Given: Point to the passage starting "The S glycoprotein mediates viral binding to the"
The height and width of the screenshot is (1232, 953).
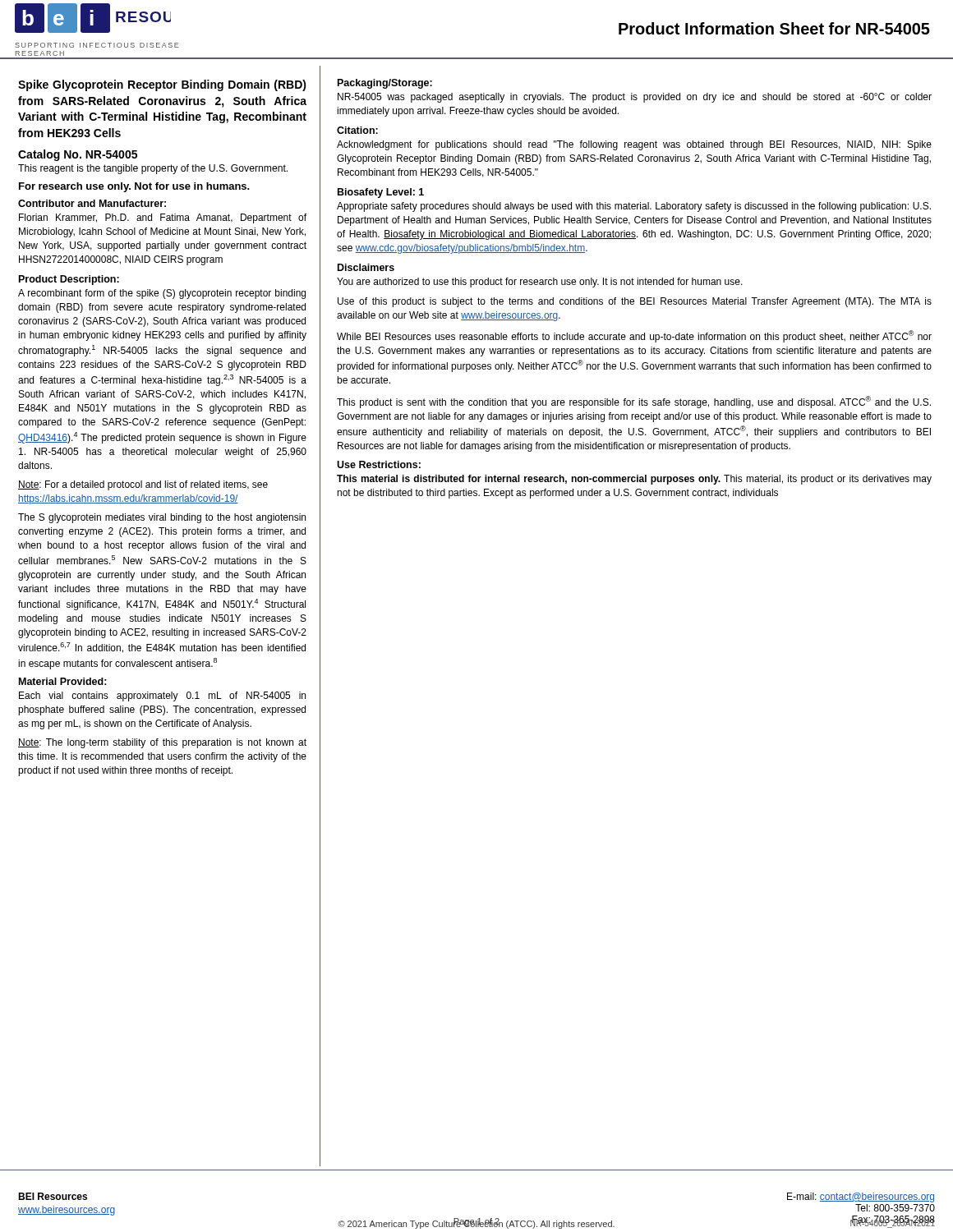Looking at the screenshot, I should tap(162, 591).
